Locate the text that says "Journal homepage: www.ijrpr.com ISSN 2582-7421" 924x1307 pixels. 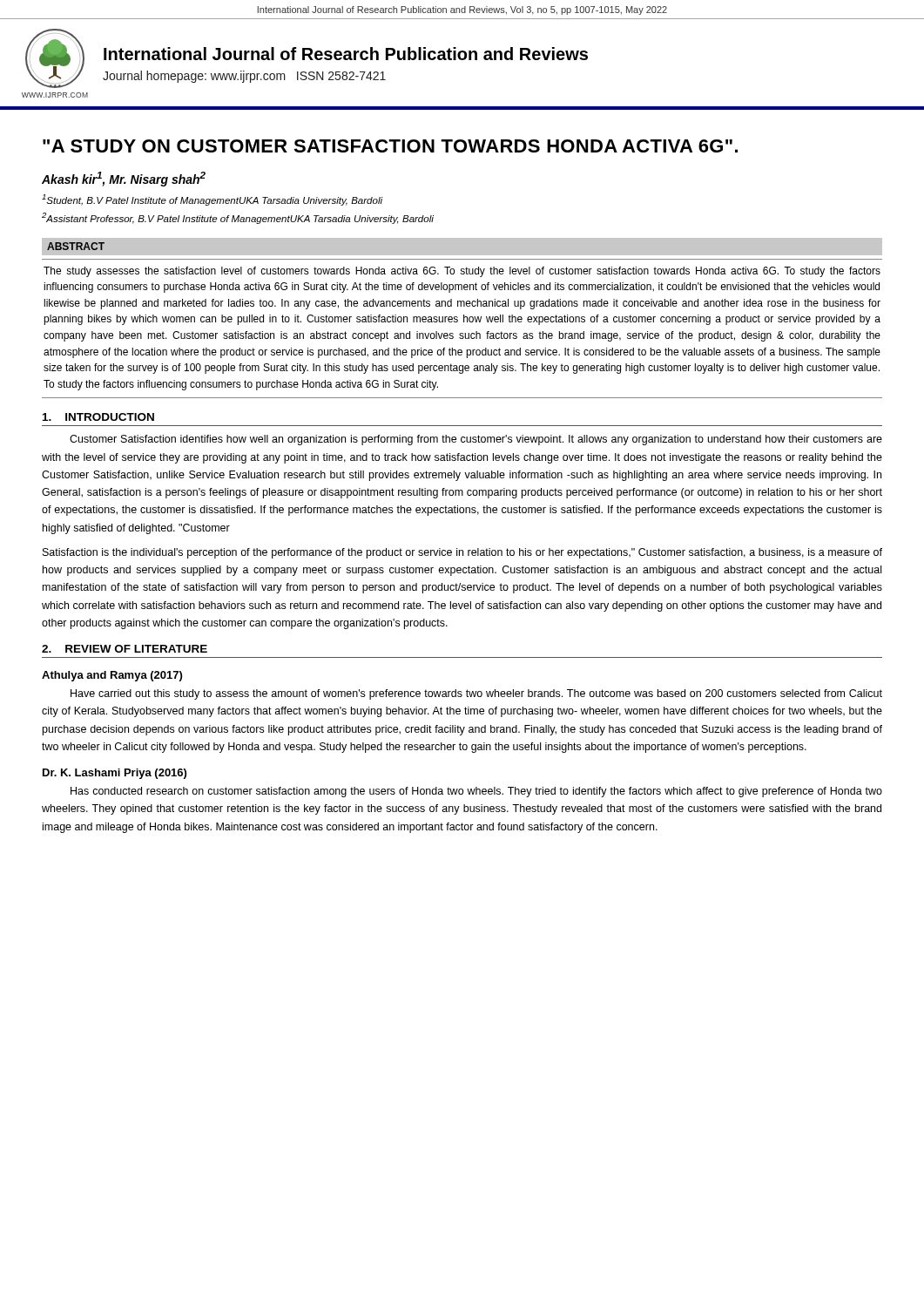pyautogui.click(x=244, y=76)
